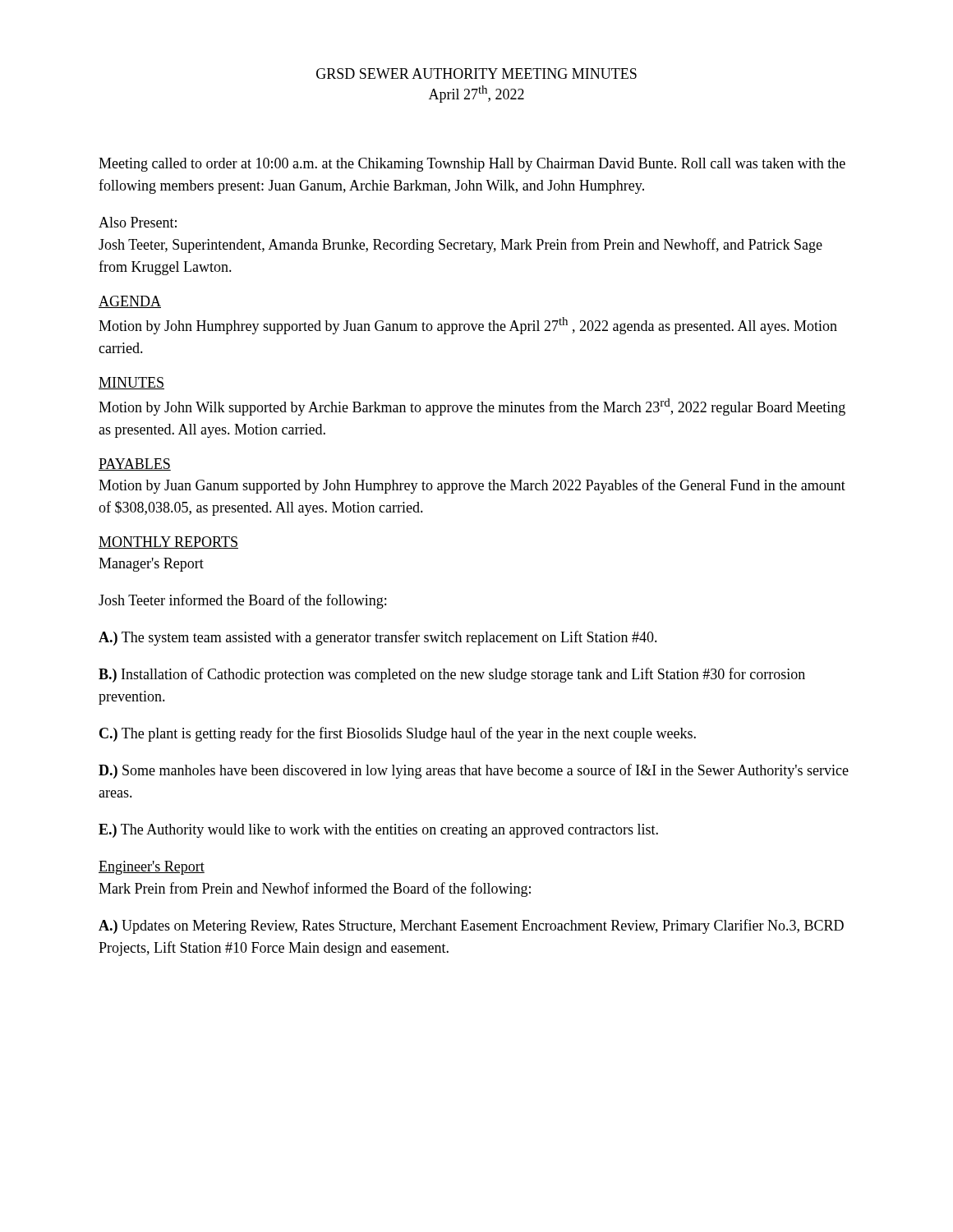
Task: Click the passage that begins "B.) Installation of Cathodic protection was"
Action: (x=452, y=685)
